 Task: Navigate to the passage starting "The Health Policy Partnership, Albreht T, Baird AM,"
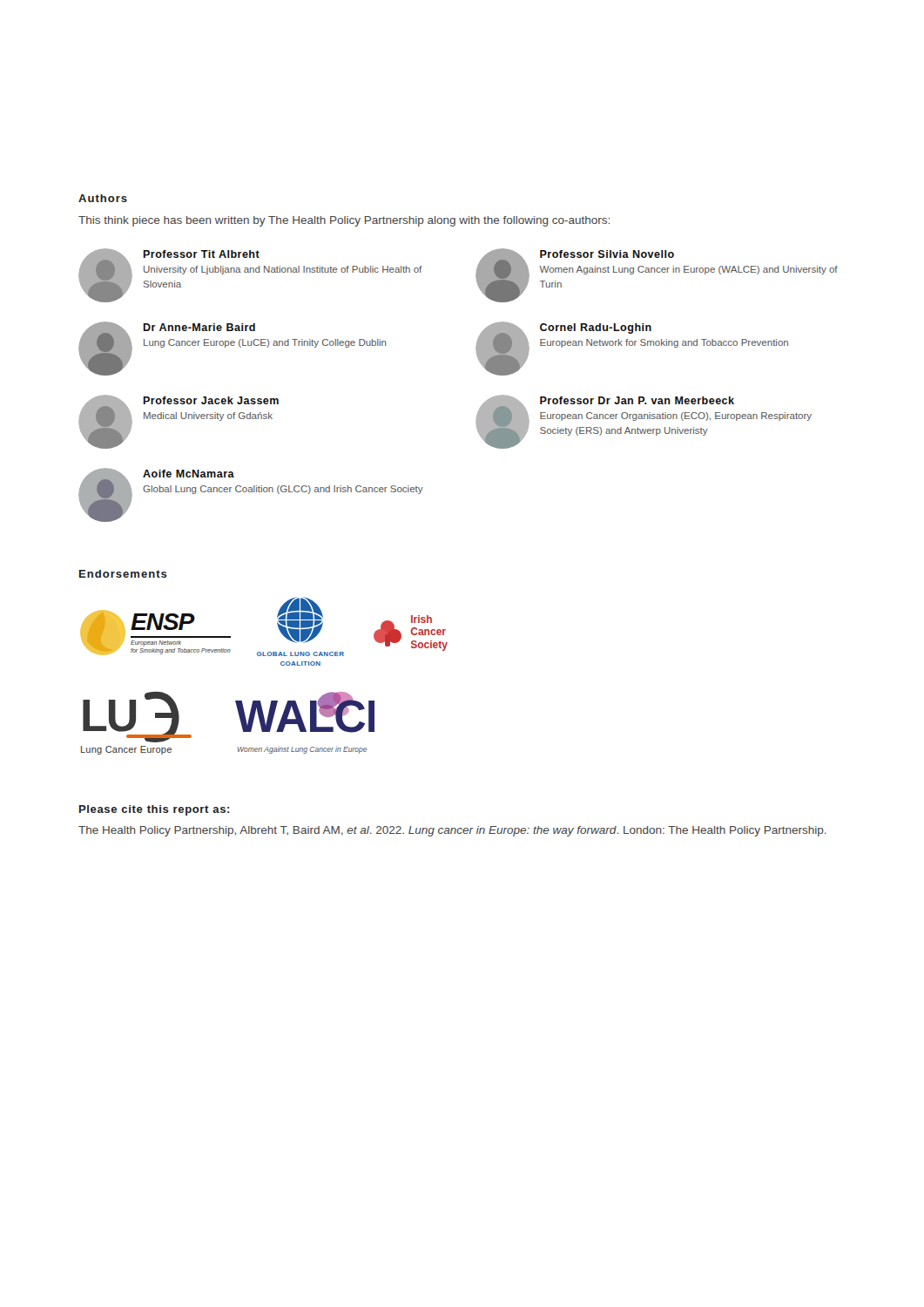coord(453,830)
